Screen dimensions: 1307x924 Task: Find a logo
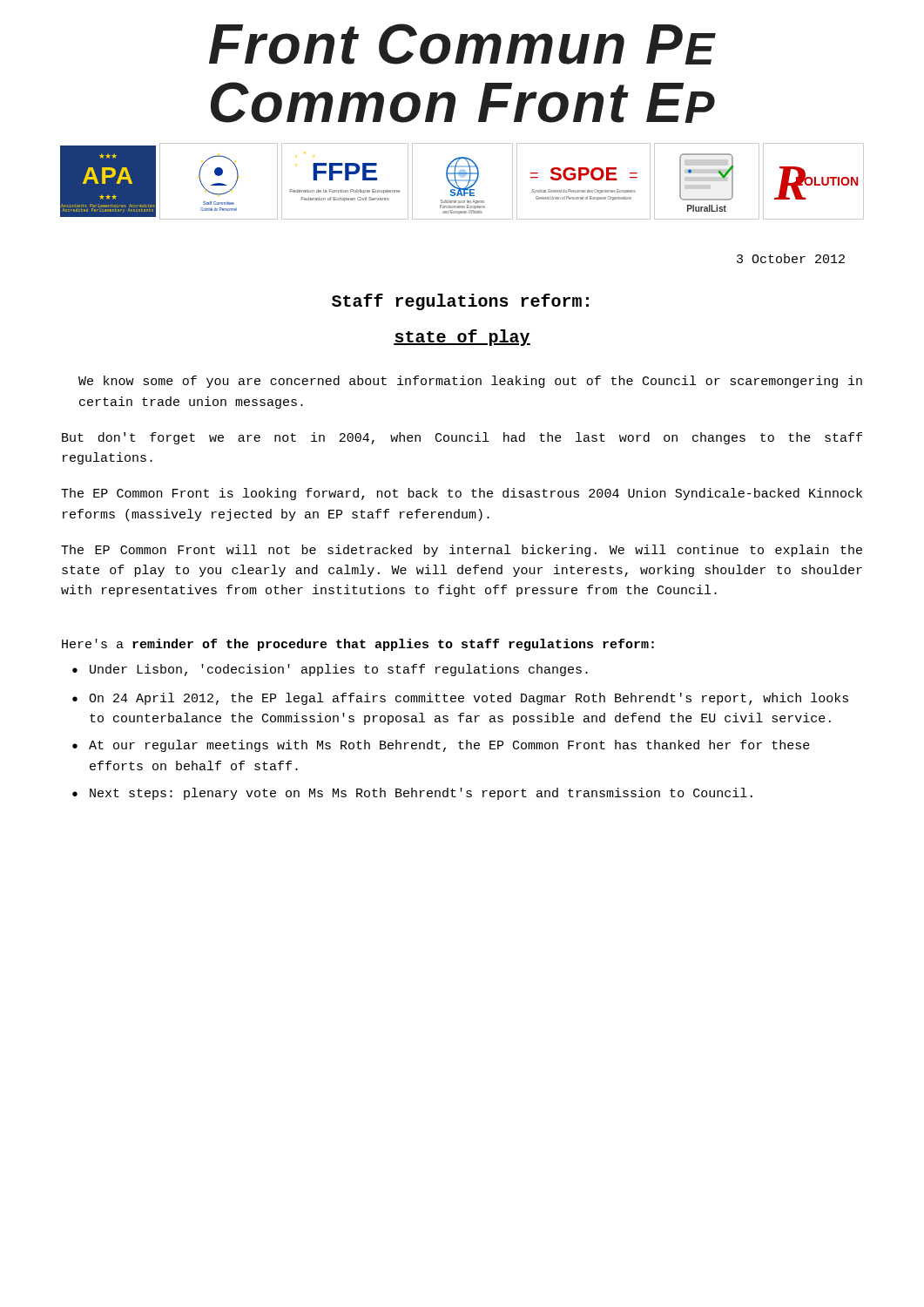462,182
